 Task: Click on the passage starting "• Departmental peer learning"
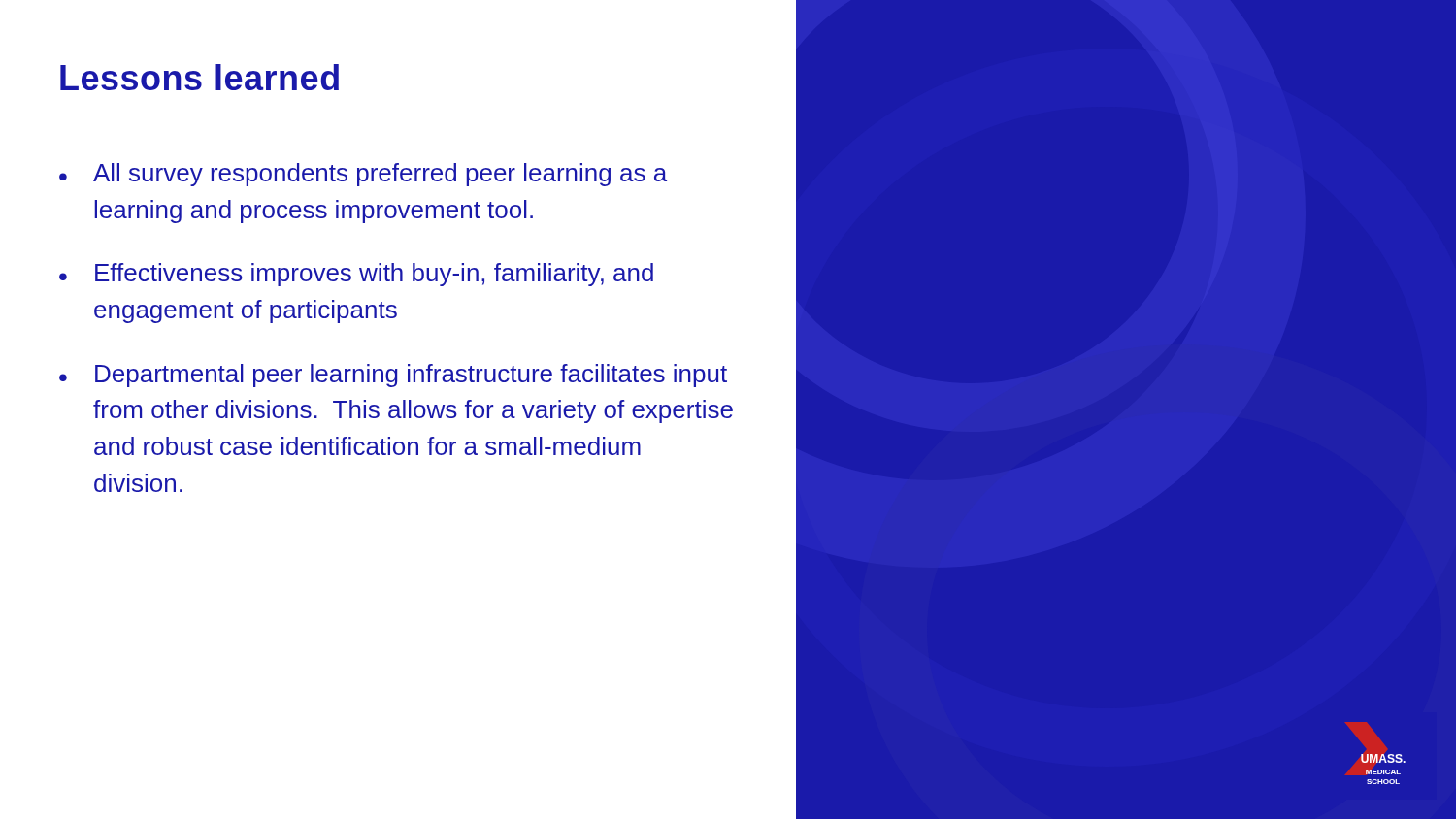398,429
